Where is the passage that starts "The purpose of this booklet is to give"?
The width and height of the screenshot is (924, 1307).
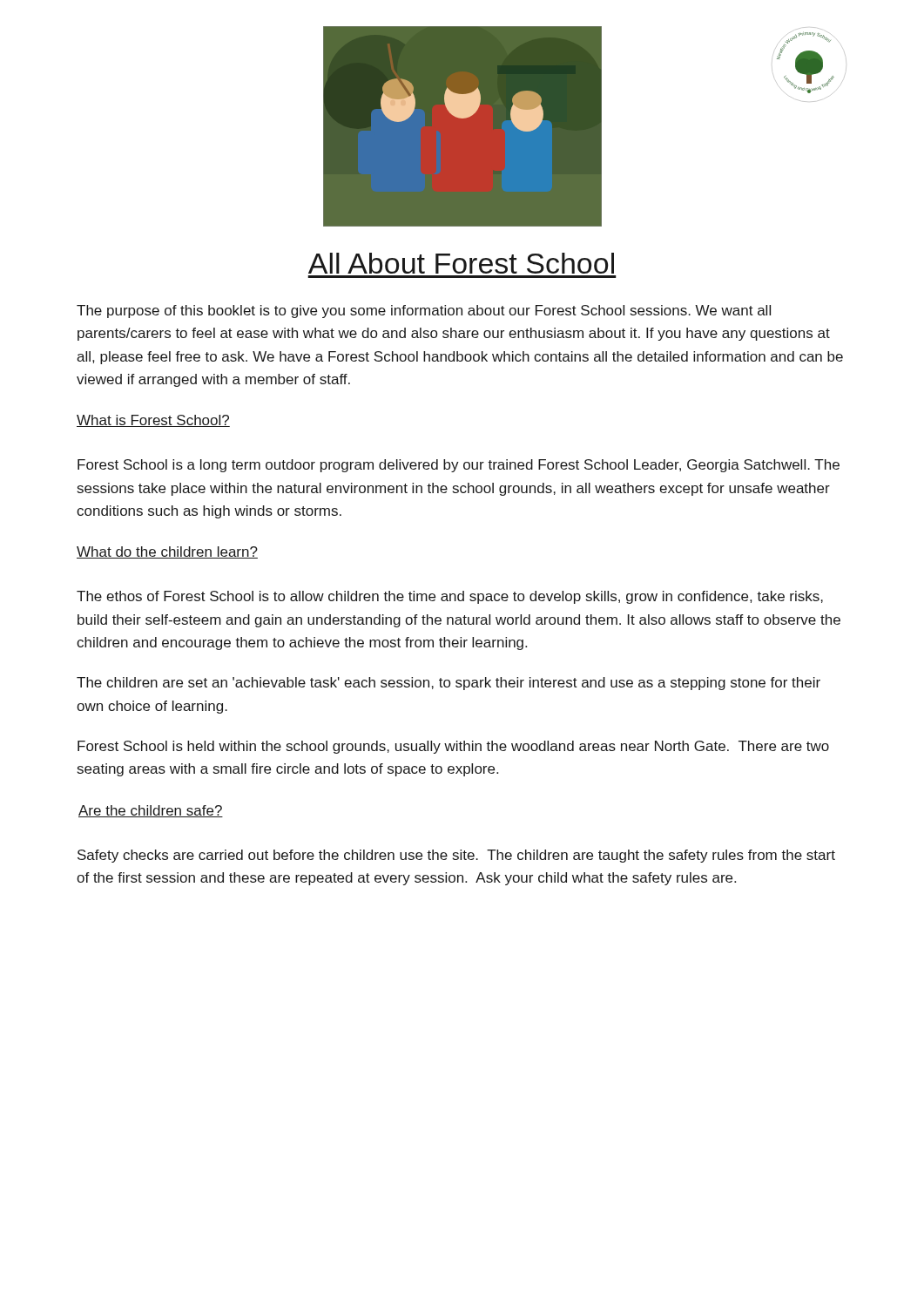point(460,345)
